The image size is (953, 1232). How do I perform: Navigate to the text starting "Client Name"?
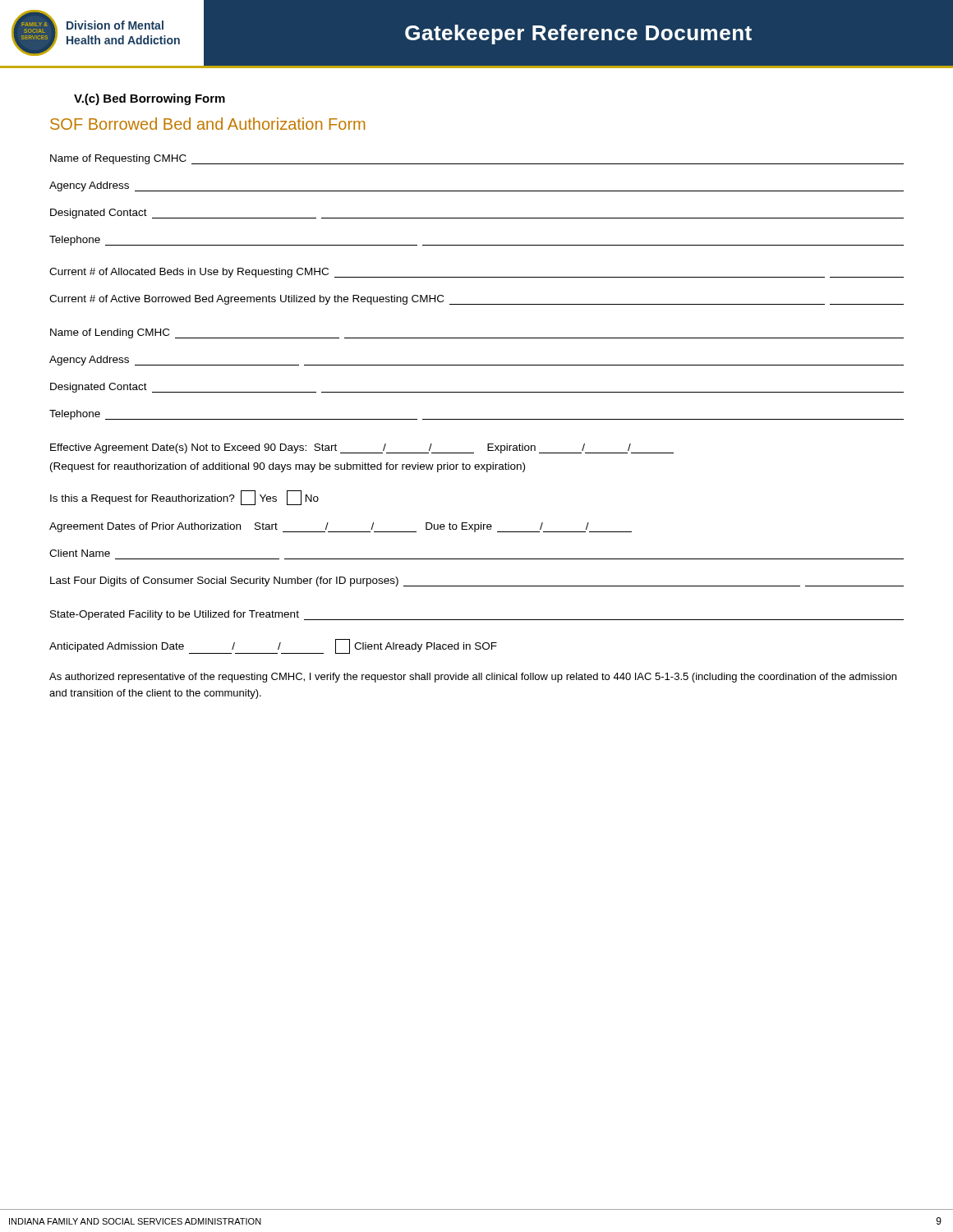click(476, 552)
